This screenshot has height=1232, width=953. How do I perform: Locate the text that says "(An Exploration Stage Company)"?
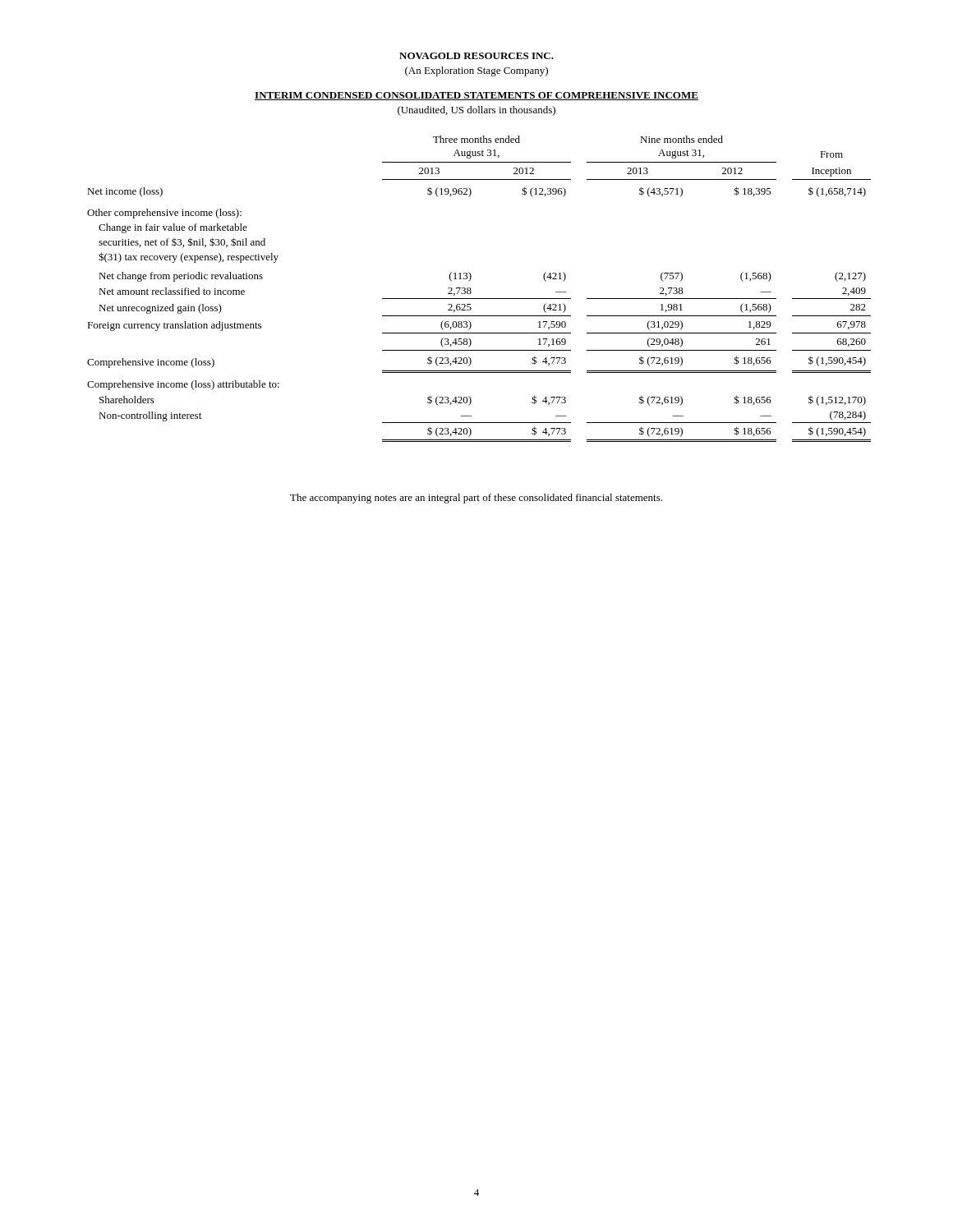click(x=476, y=70)
